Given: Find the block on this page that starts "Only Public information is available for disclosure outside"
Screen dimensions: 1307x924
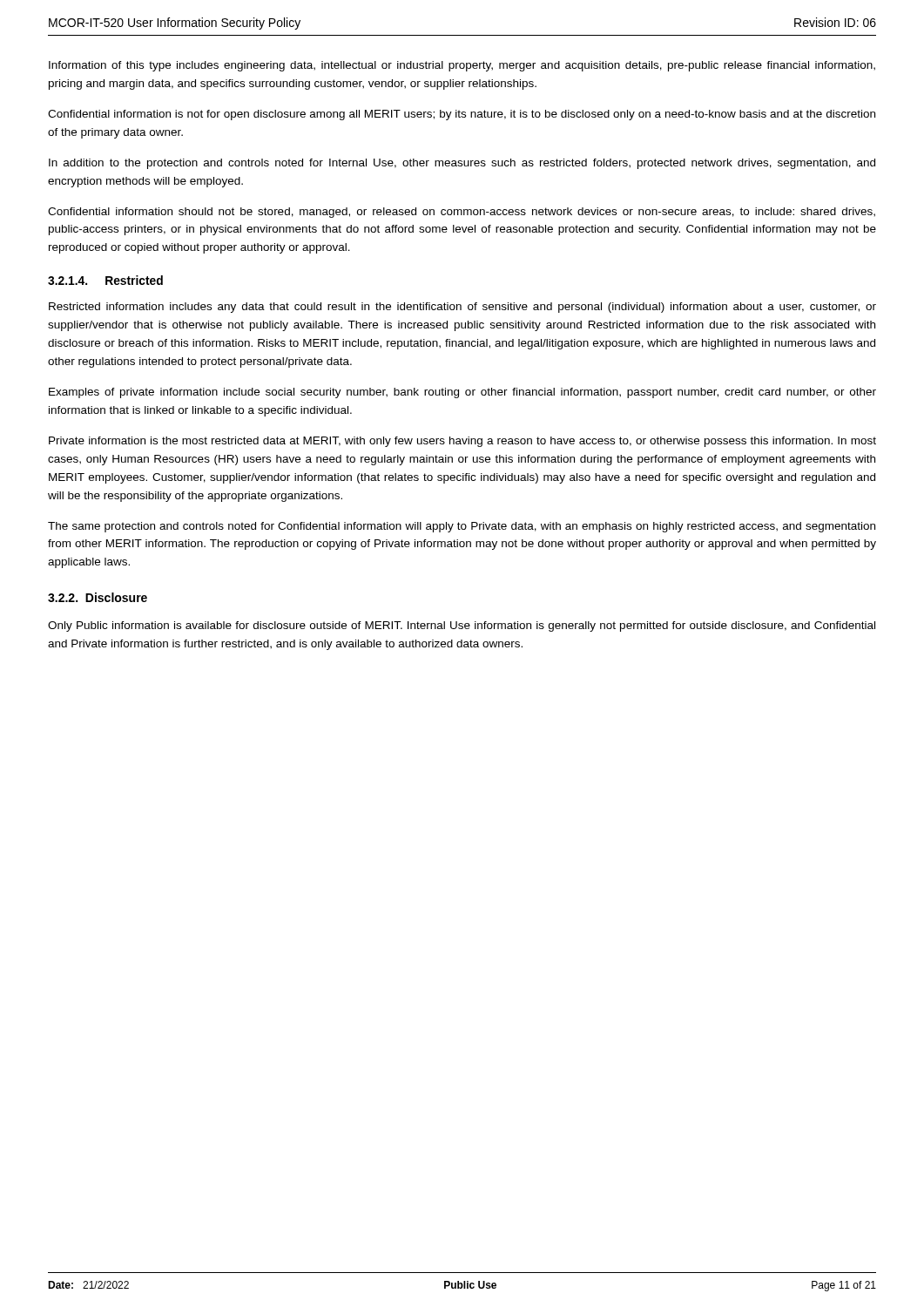Looking at the screenshot, I should (x=462, y=635).
